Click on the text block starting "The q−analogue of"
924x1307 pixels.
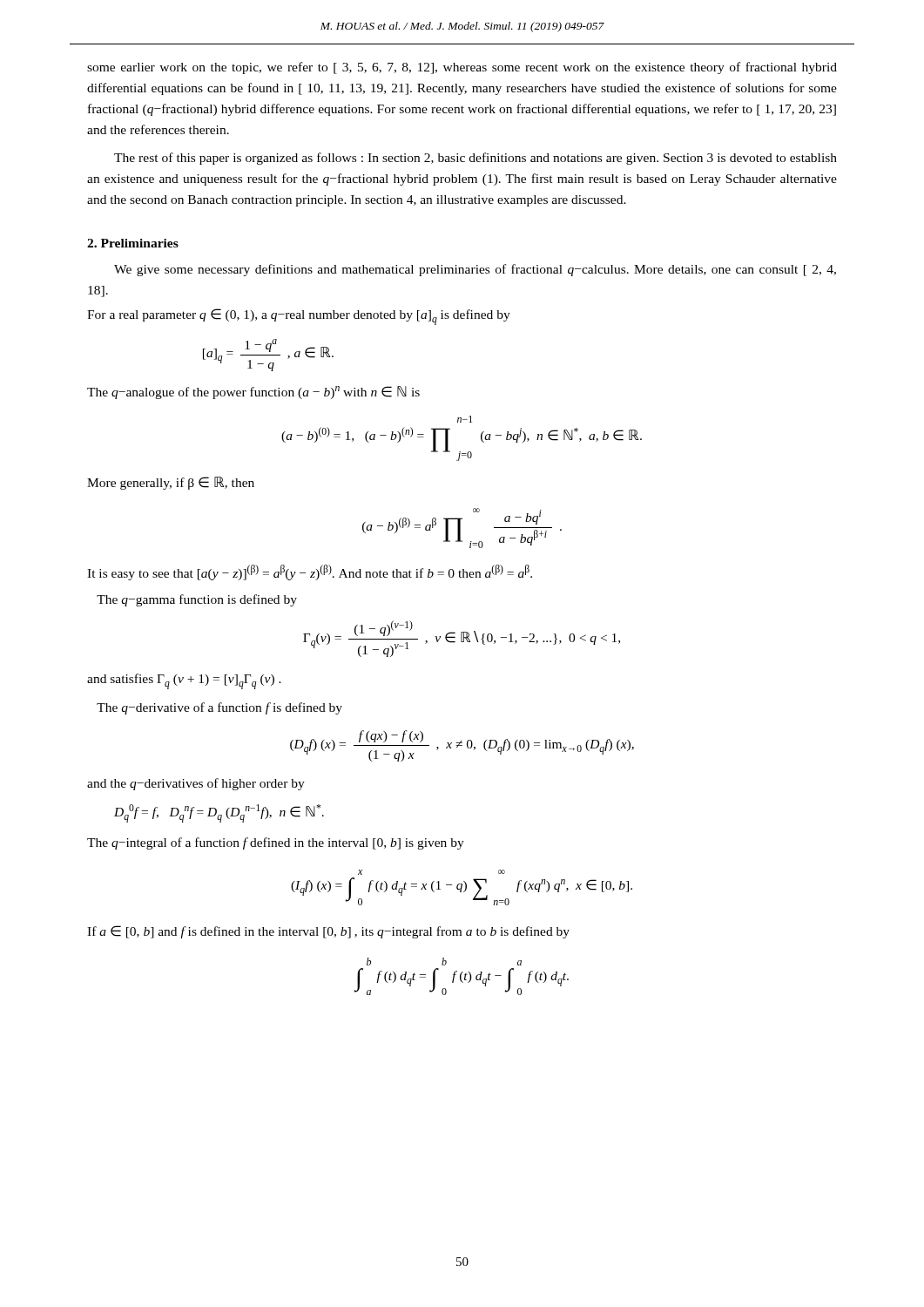254,391
